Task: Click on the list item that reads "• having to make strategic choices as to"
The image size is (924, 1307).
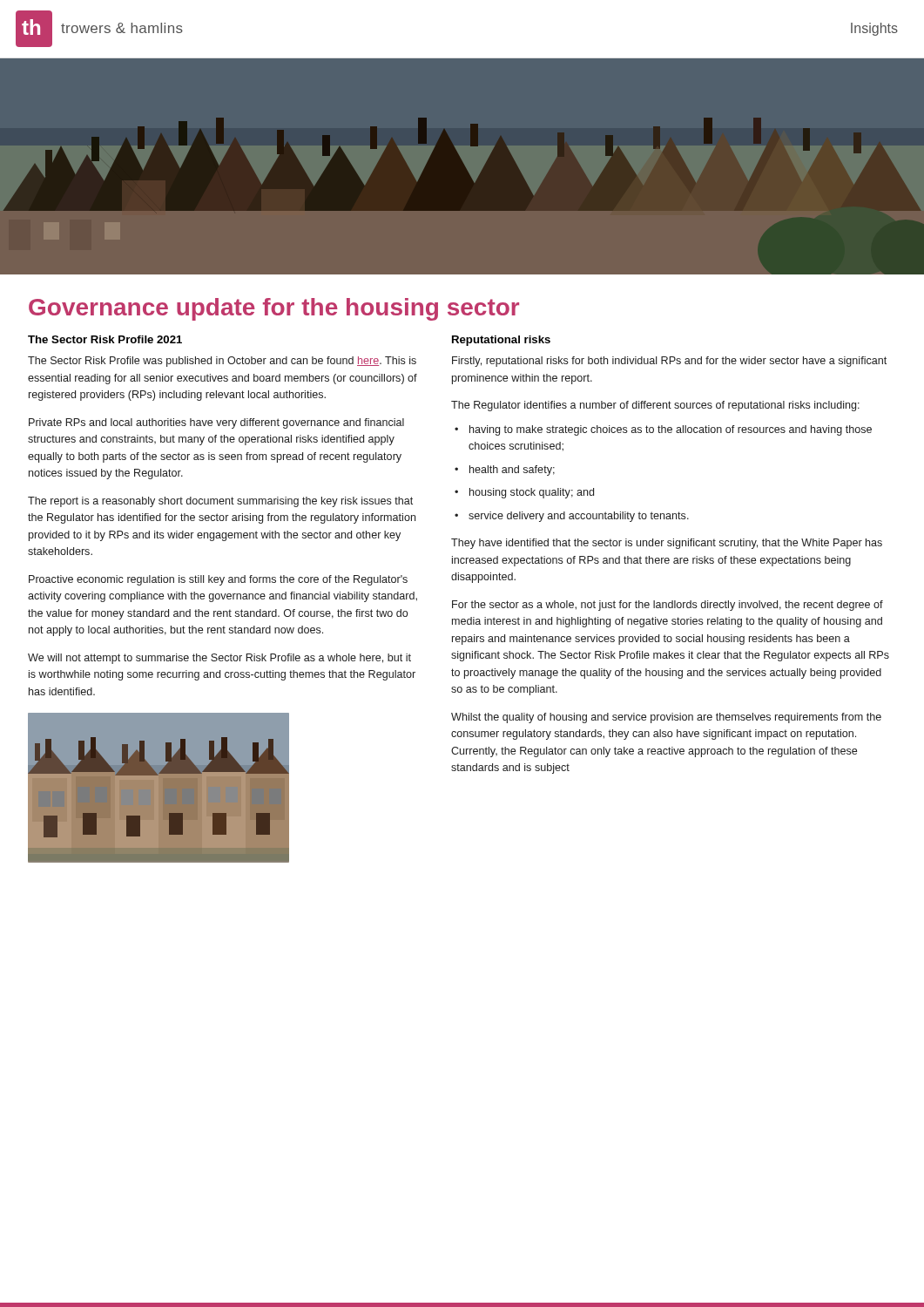Action: [x=663, y=437]
